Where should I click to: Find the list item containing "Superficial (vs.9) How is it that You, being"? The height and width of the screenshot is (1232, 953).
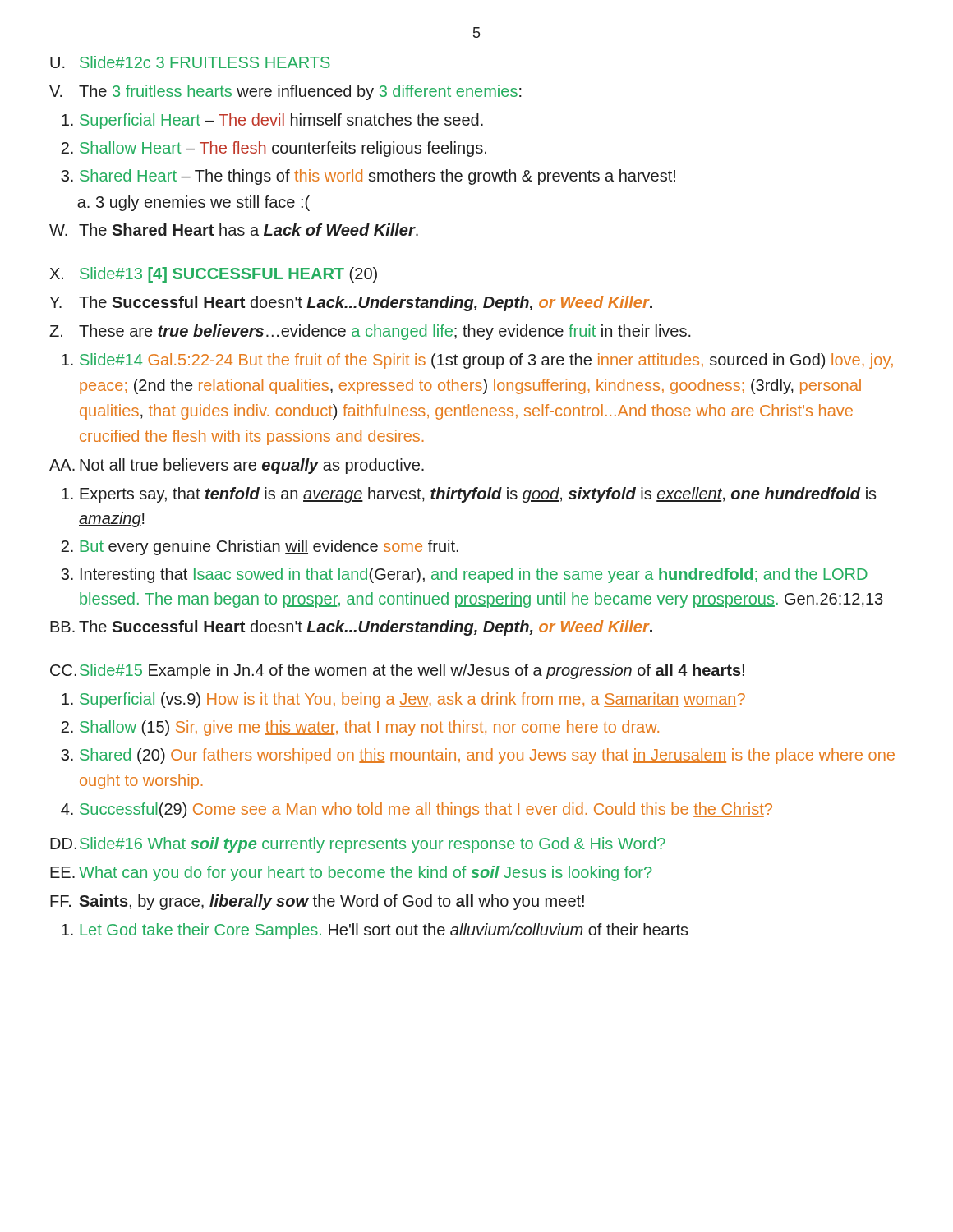(412, 699)
